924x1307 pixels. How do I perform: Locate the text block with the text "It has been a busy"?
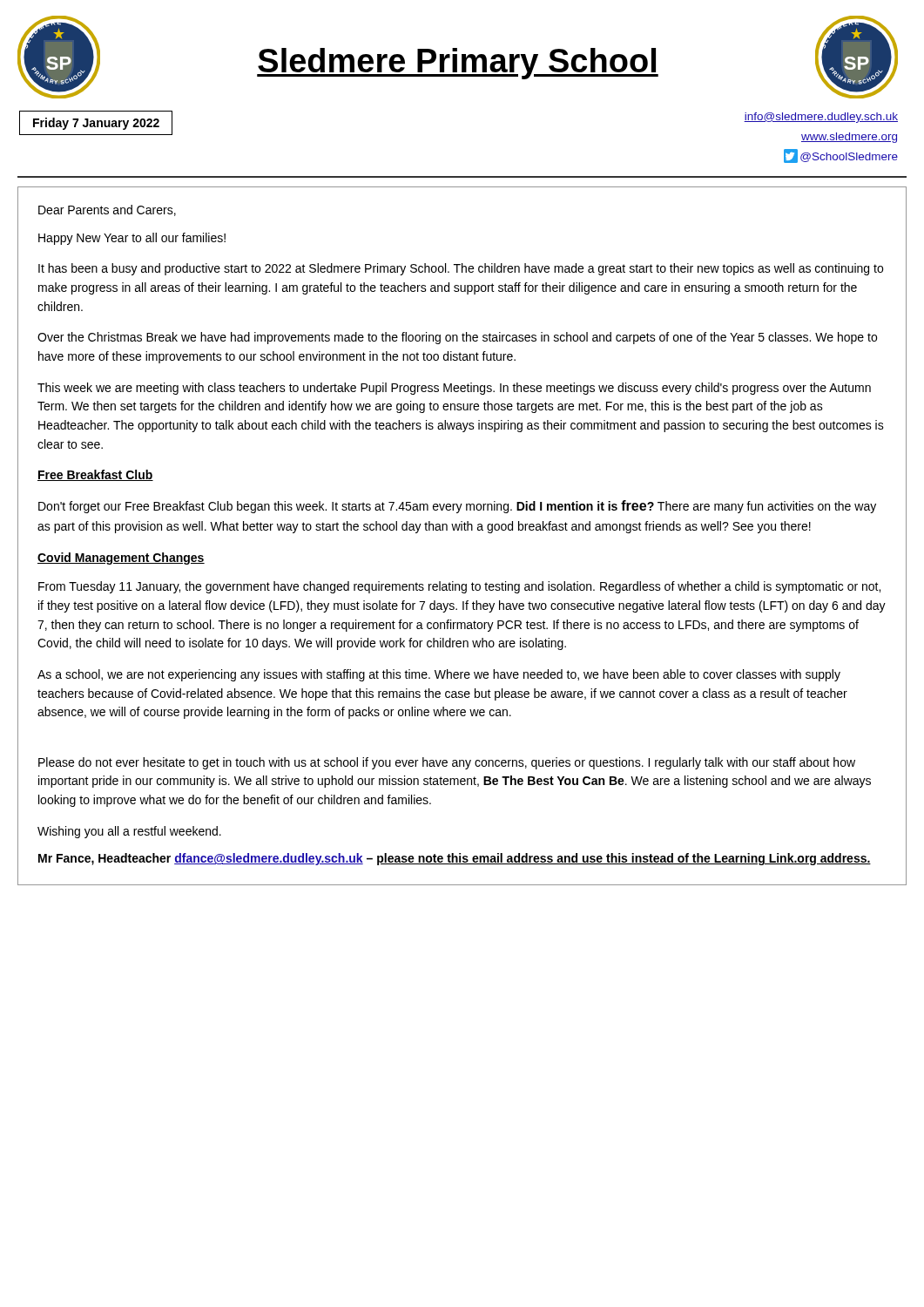pos(461,287)
